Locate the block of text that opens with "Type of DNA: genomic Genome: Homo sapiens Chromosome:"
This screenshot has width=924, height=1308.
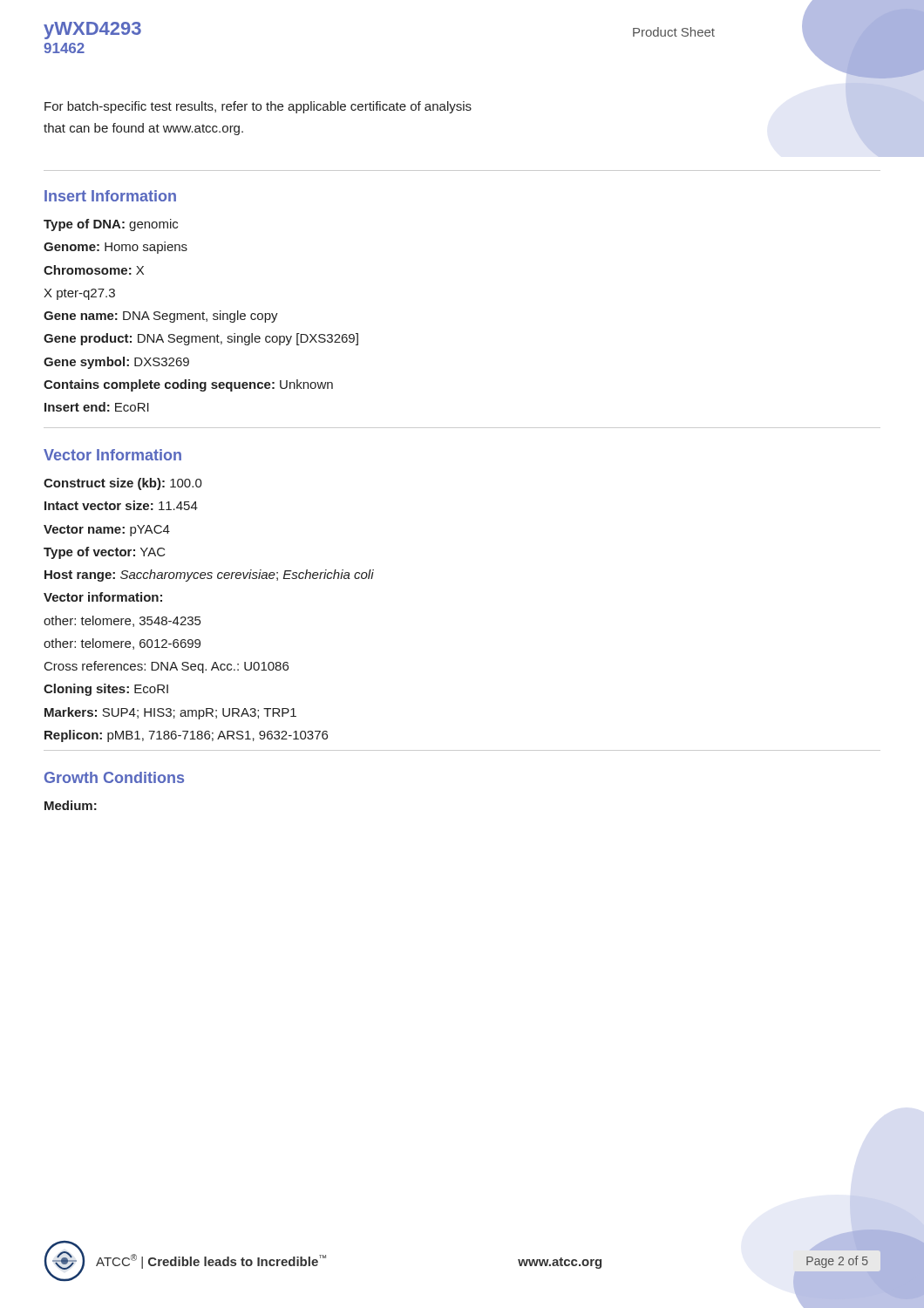coord(111,225)
